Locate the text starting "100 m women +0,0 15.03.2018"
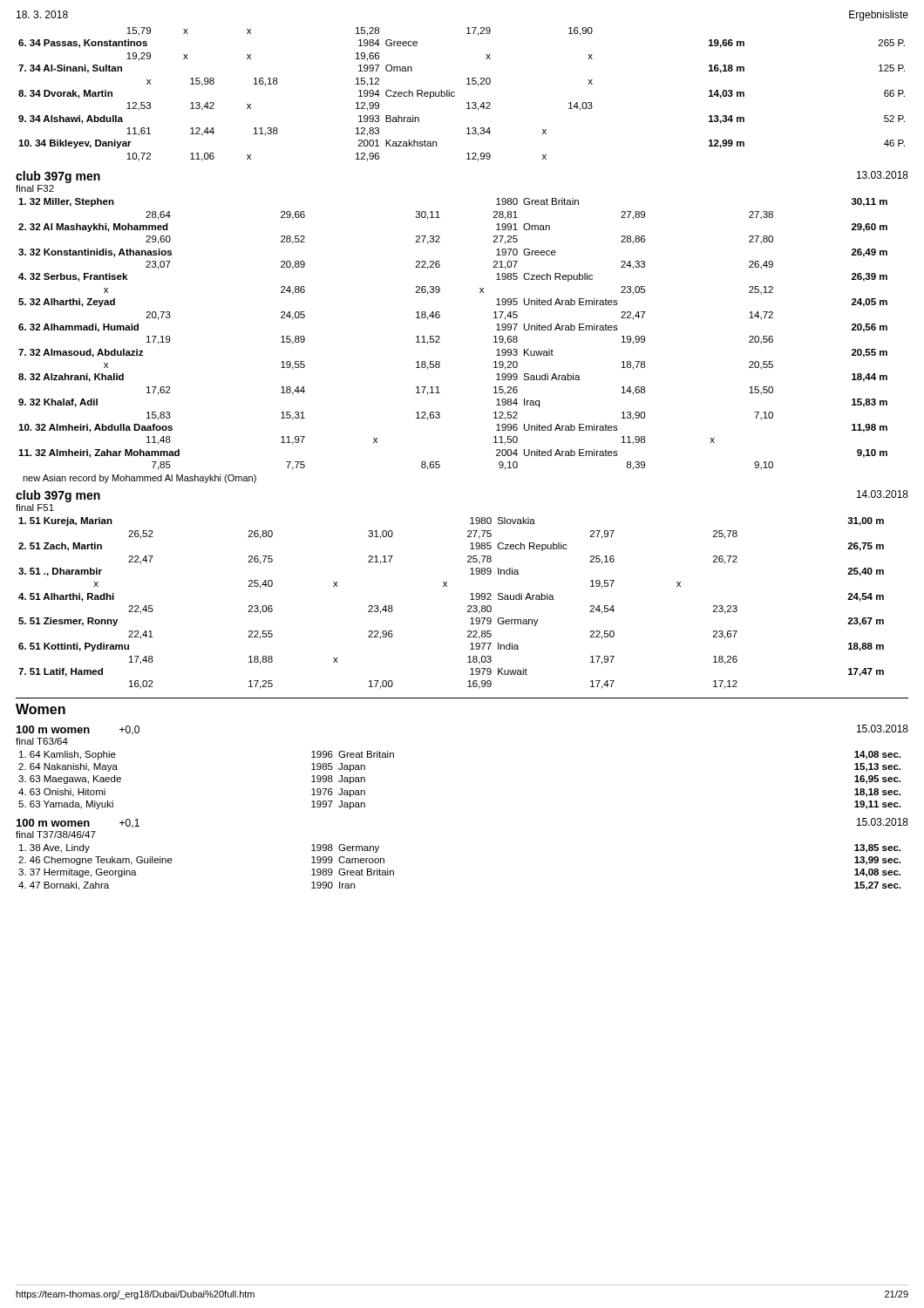The image size is (924, 1308). (58, 729)
